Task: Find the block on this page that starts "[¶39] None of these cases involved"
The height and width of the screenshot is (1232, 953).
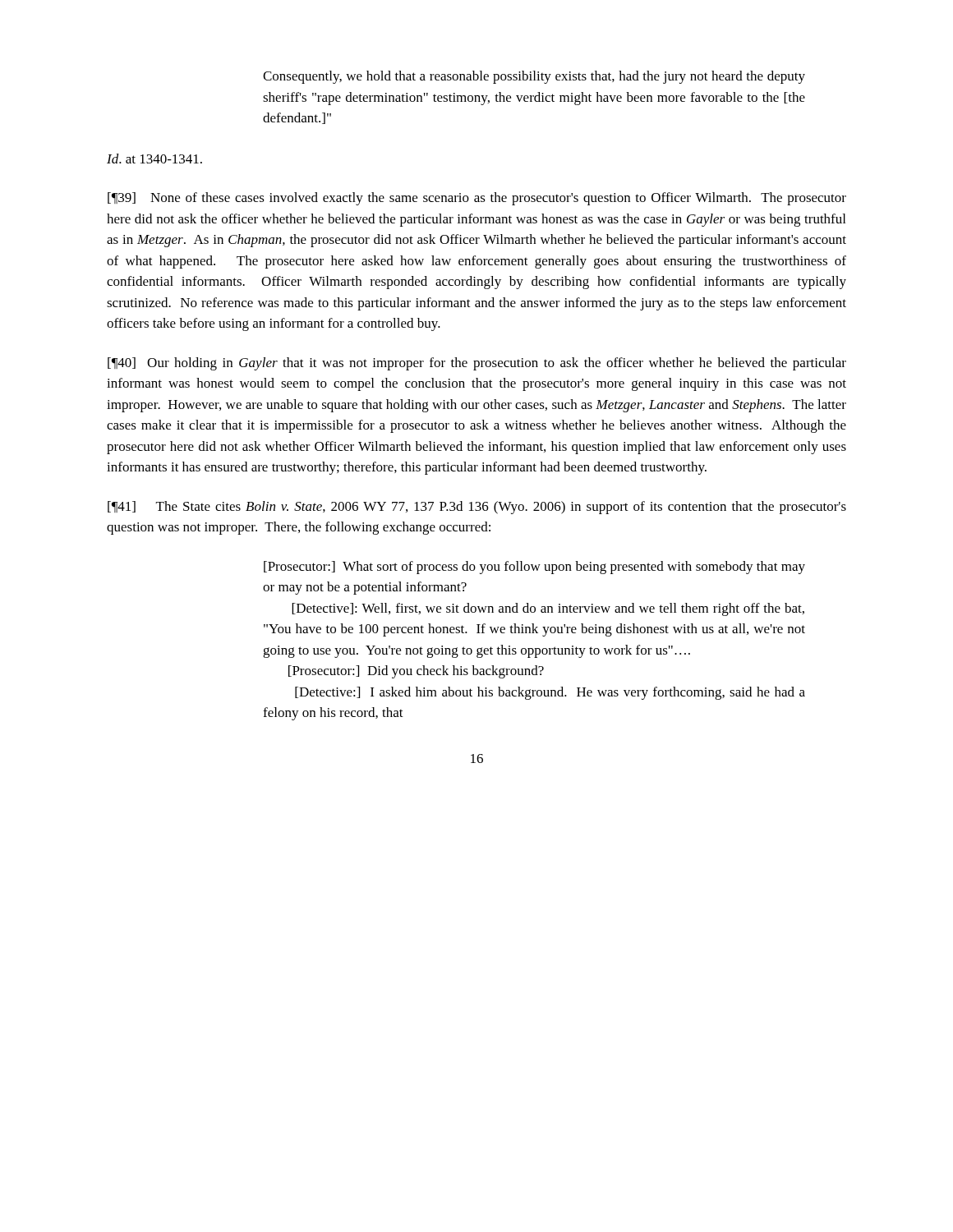Action: [x=476, y=260]
